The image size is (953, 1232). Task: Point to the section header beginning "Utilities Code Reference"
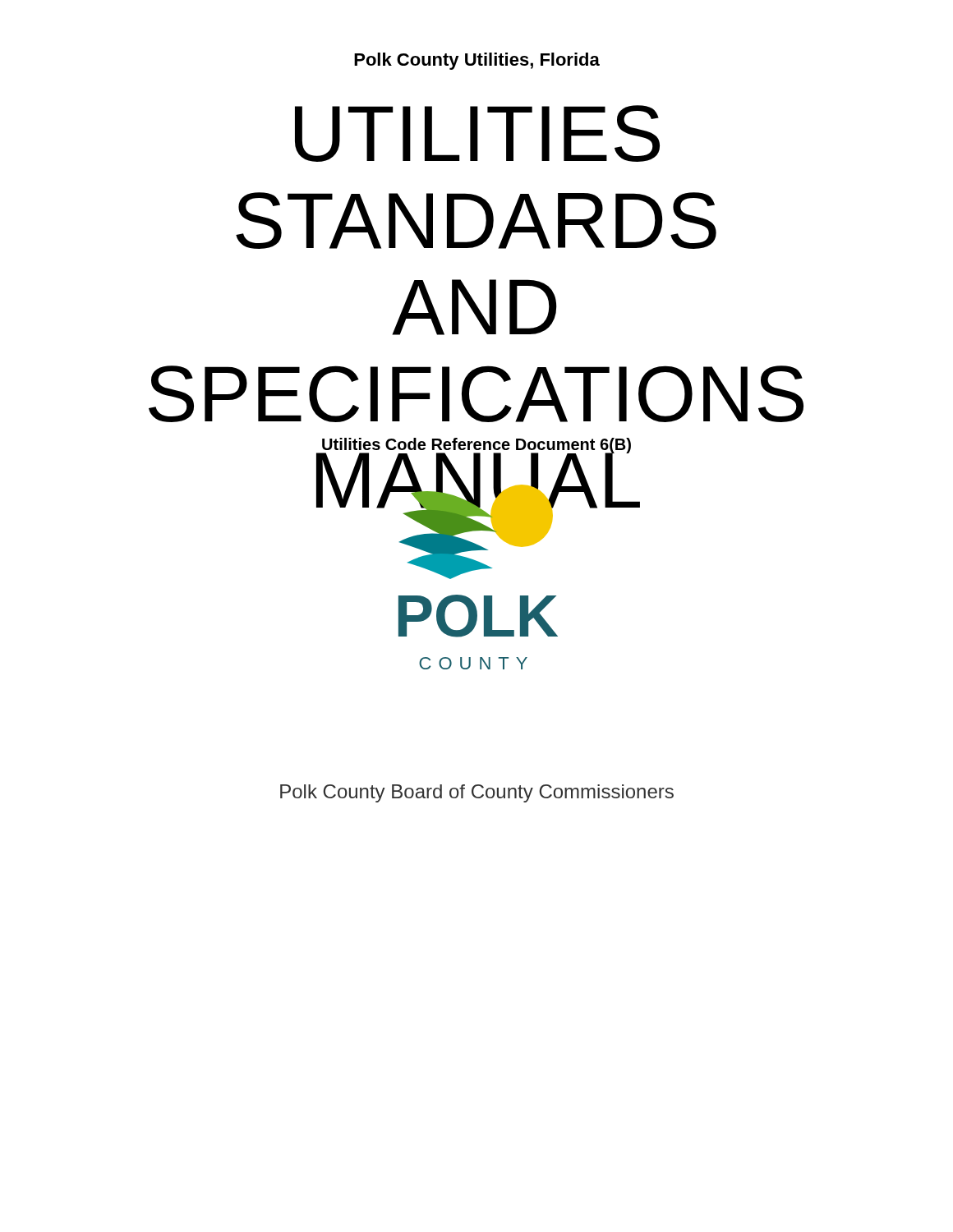click(x=476, y=444)
